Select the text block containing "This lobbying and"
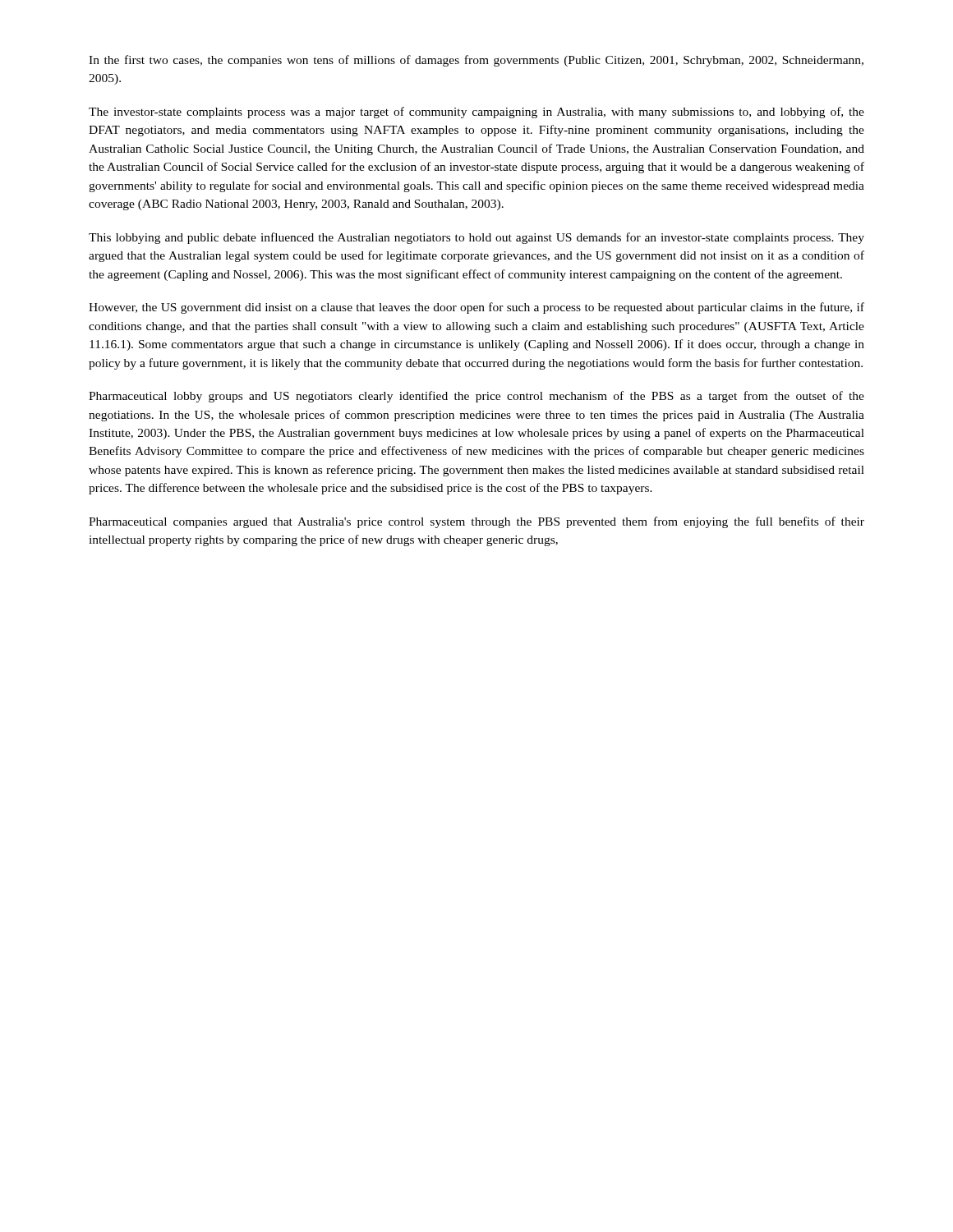The width and height of the screenshot is (953, 1232). click(x=476, y=255)
